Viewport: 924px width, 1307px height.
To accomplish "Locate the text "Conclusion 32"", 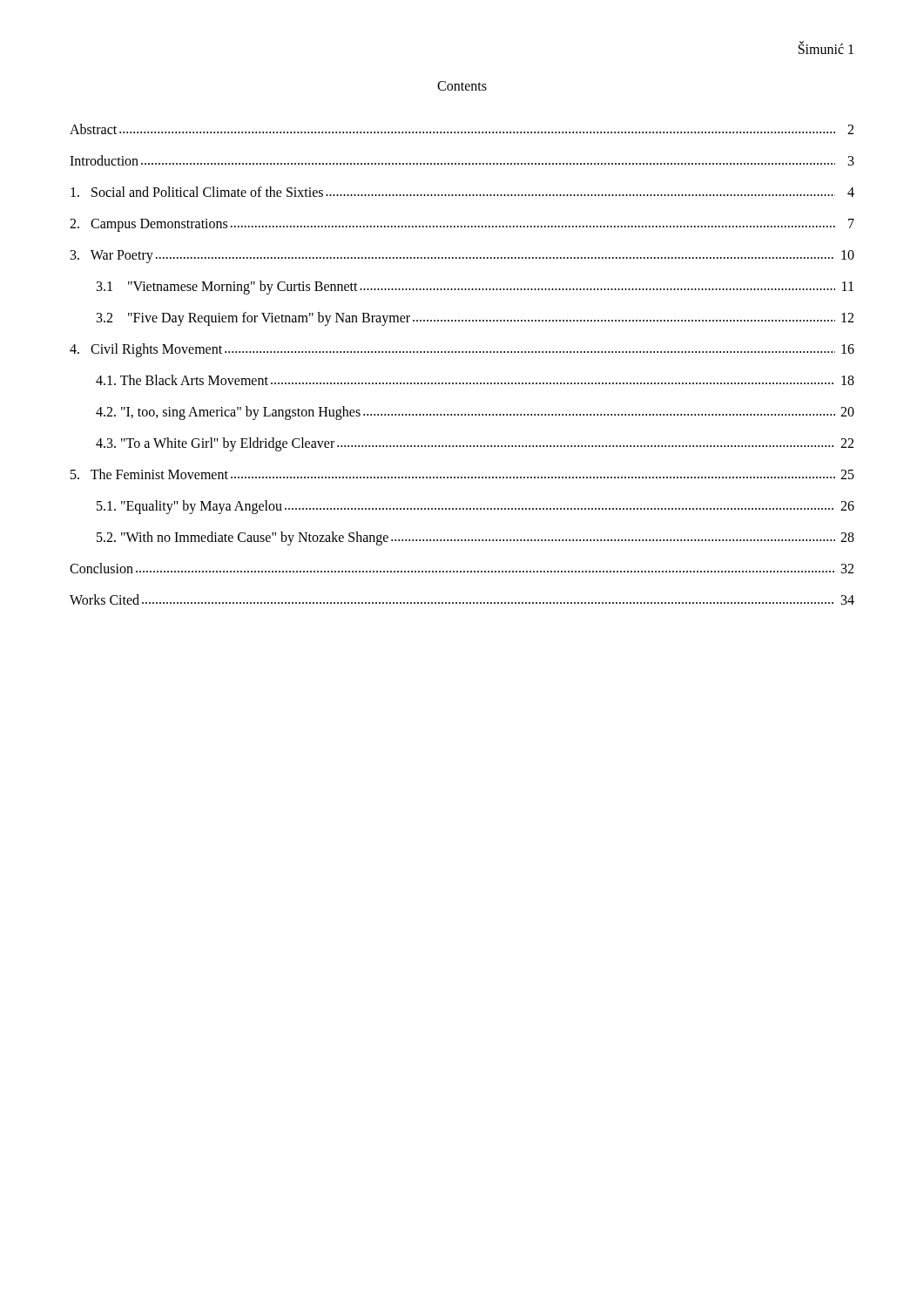I will click(462, 569).
